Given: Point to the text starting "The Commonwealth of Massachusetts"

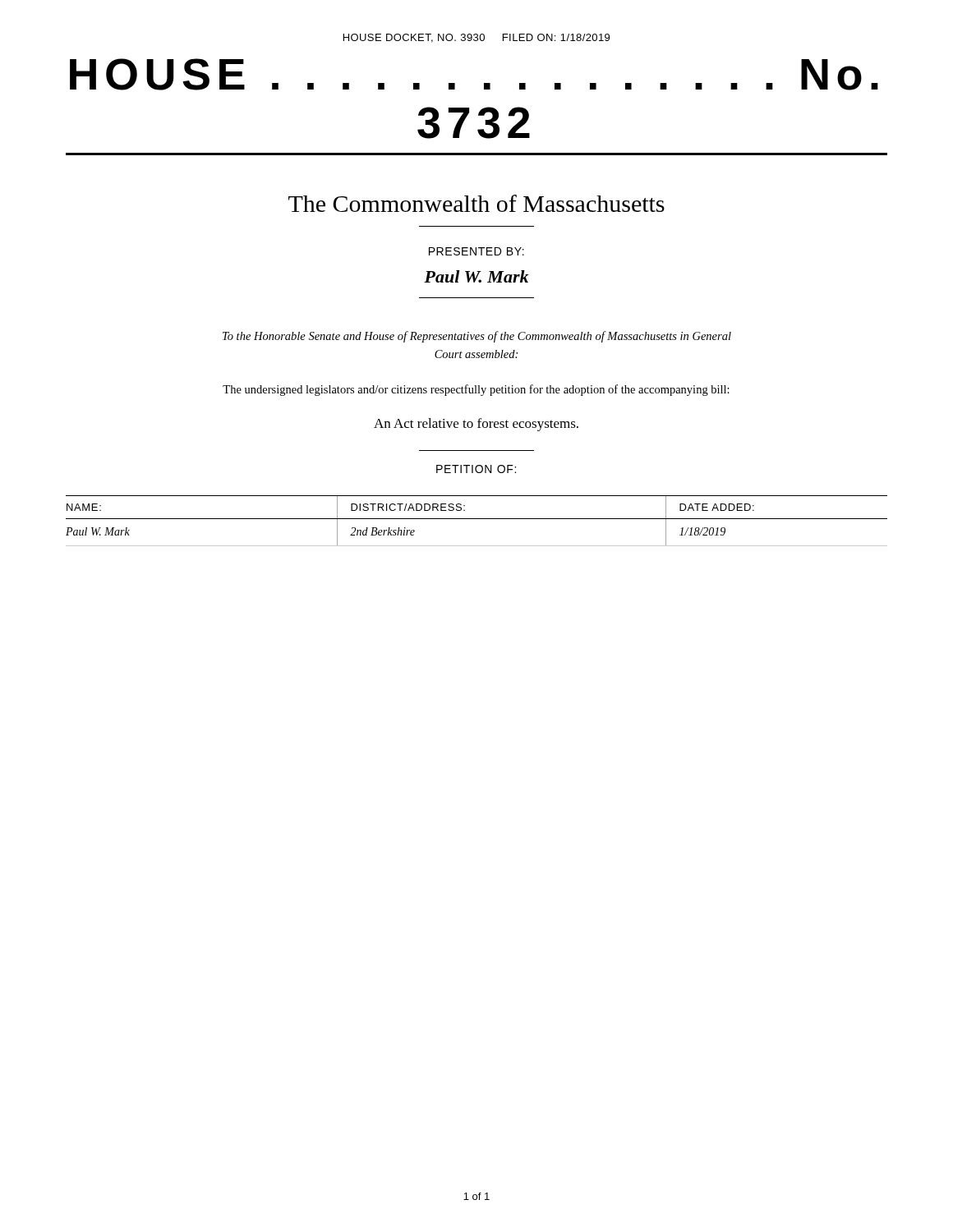Looking at the screenshot, I should 476,203.
